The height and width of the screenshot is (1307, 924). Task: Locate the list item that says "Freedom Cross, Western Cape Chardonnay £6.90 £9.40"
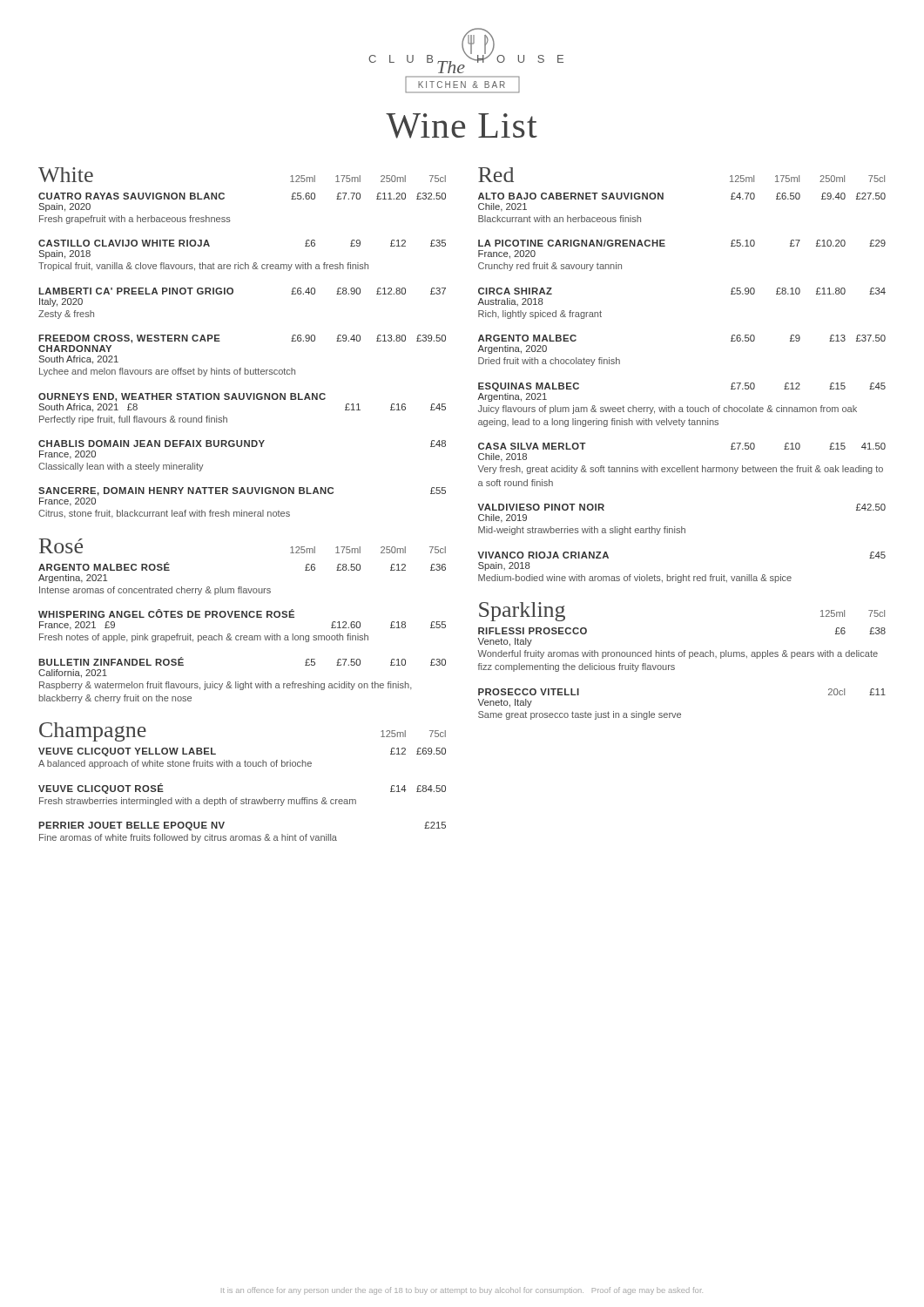coord(242,356)
